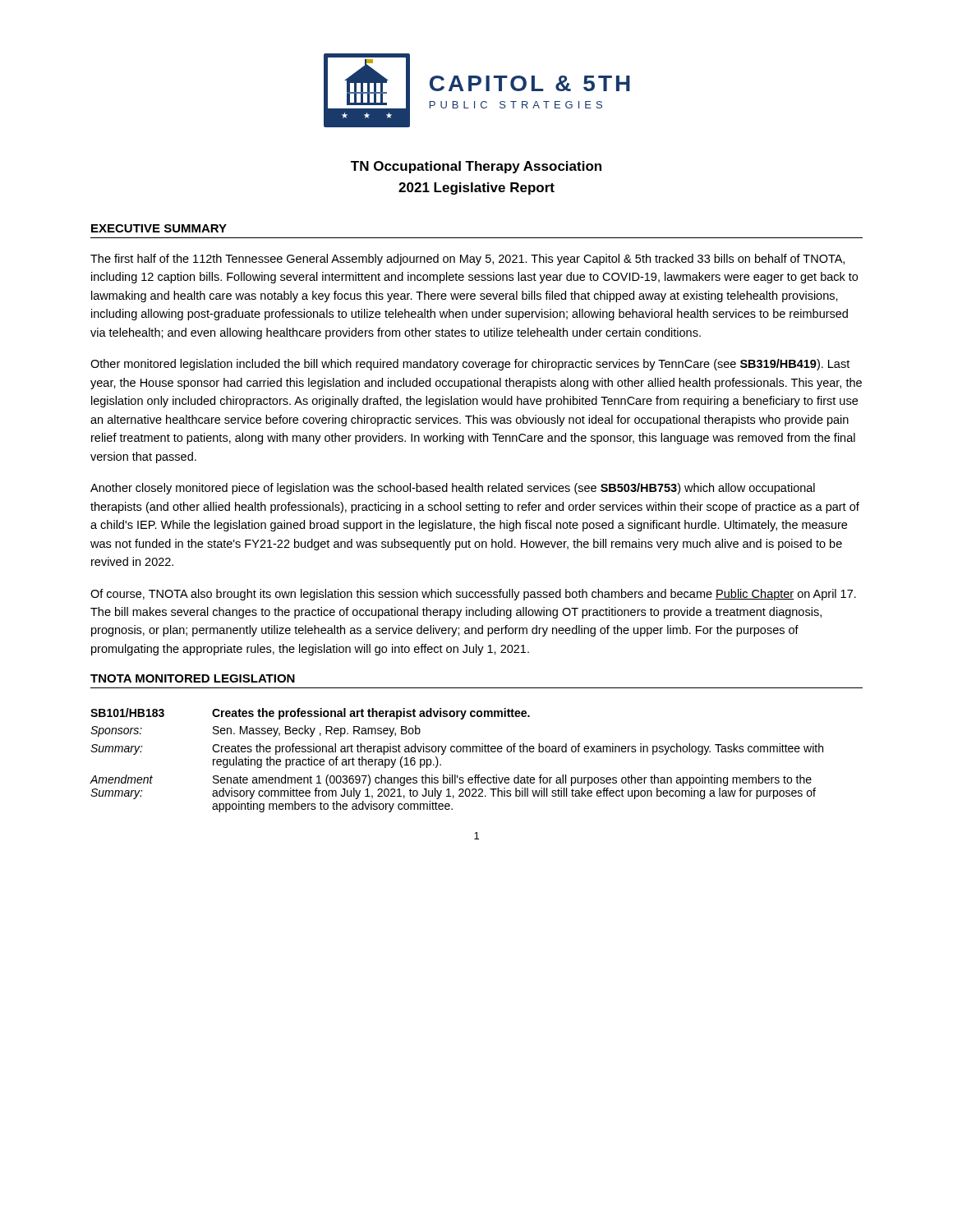Find the section header with the text "TNOTA MONITORED LEGISLATION"
953x1232 pixels.
coord(193,678)
